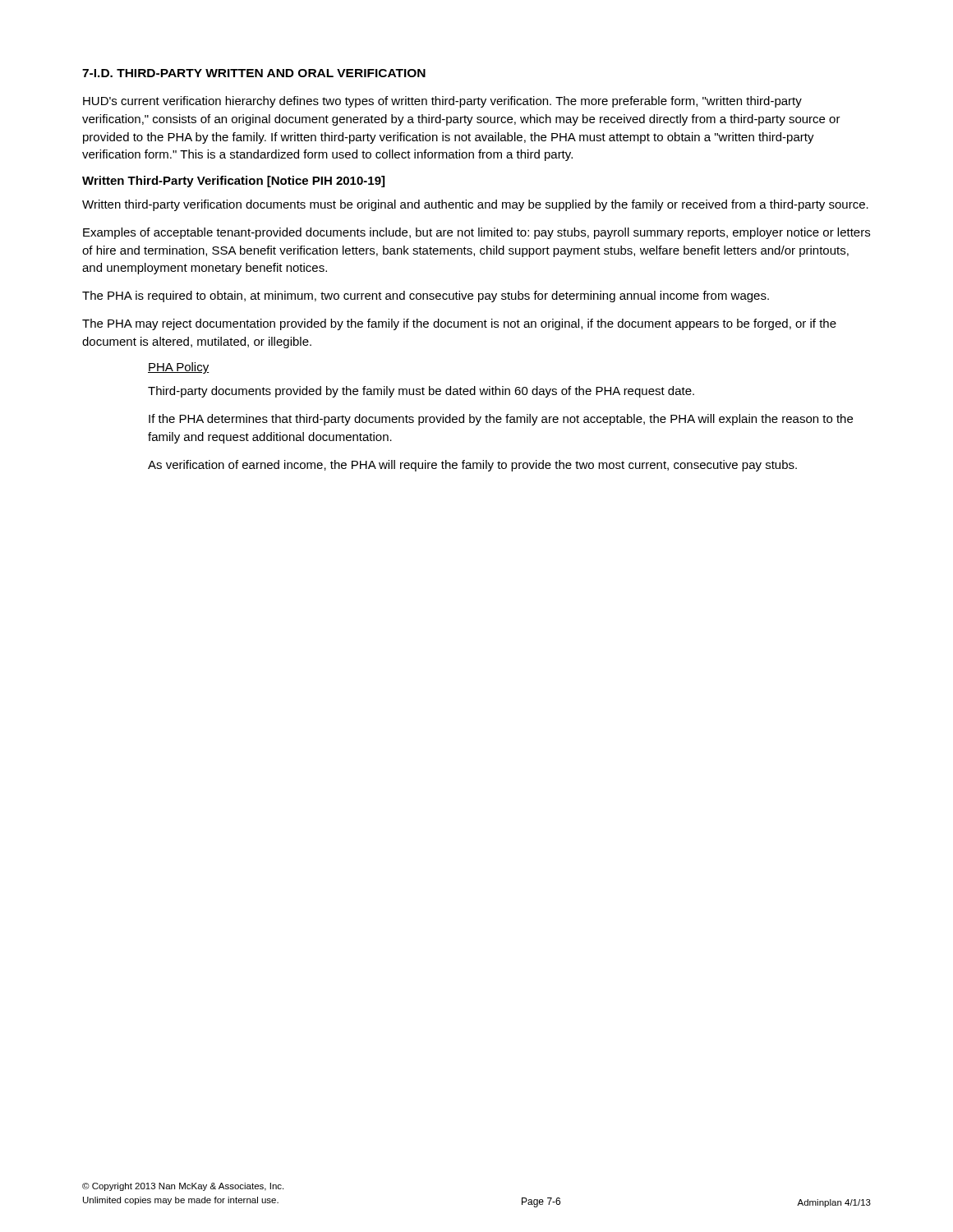Find the passage starting "The PHA is required to obtain, at minimum,"
The width and height of the screenshot is (953, 1232).
(426, 295)
